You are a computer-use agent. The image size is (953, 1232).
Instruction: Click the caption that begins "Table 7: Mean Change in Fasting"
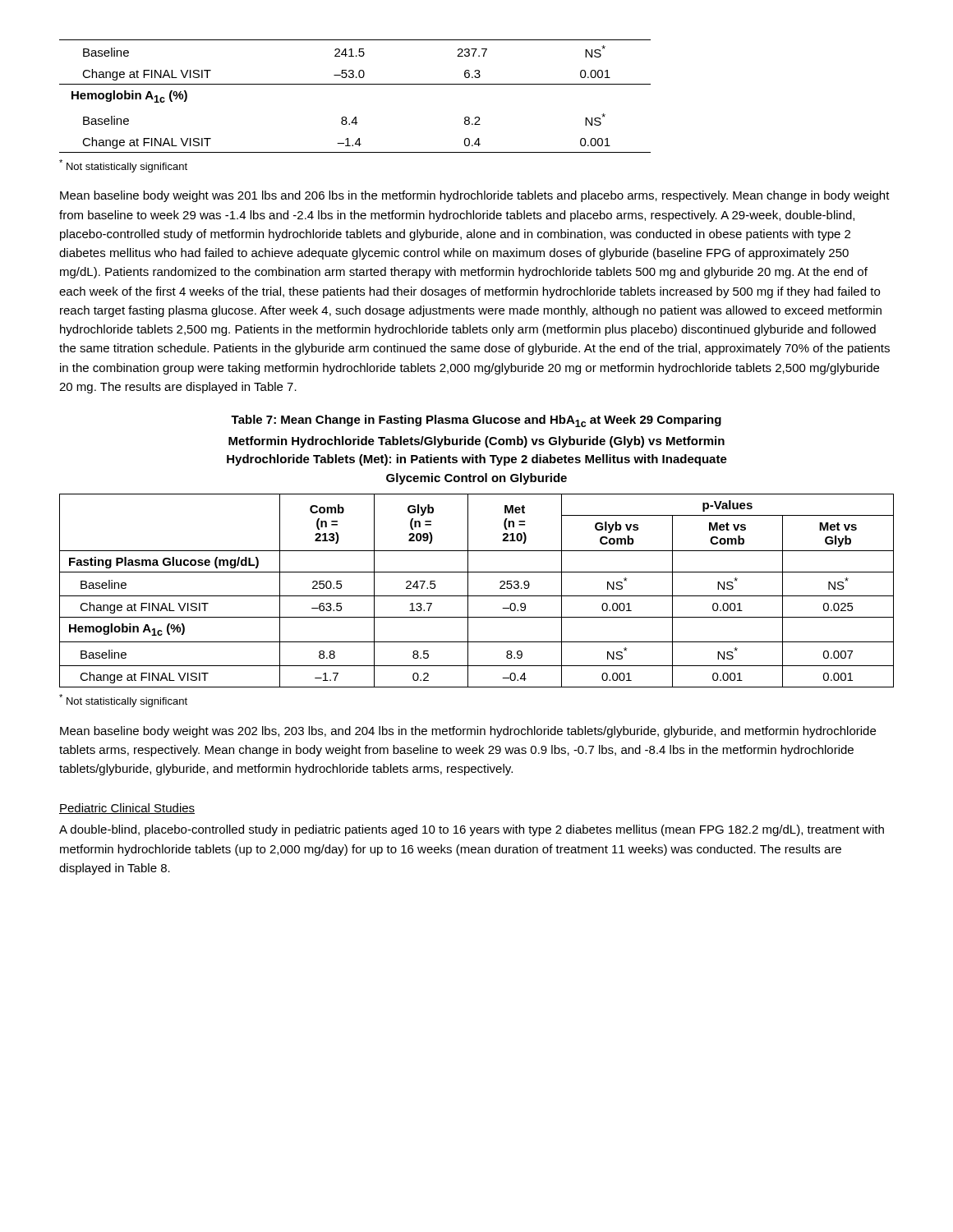(476, 448)
